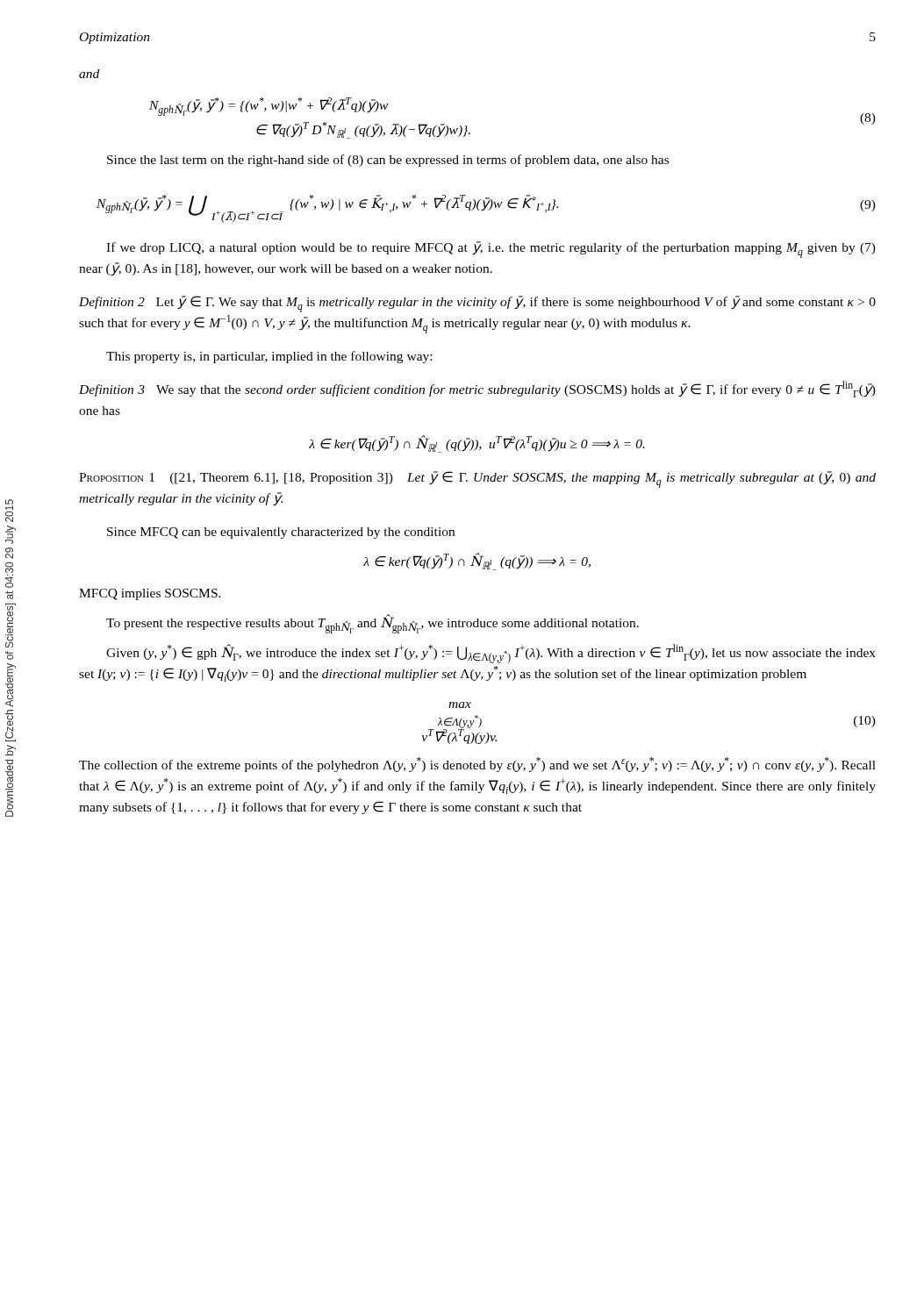Image resolution: width=924 pixels, height=1316 pixels.
Task: Click on the text block containing "The collection of the extreme points"
Action: tap(477, 786)
